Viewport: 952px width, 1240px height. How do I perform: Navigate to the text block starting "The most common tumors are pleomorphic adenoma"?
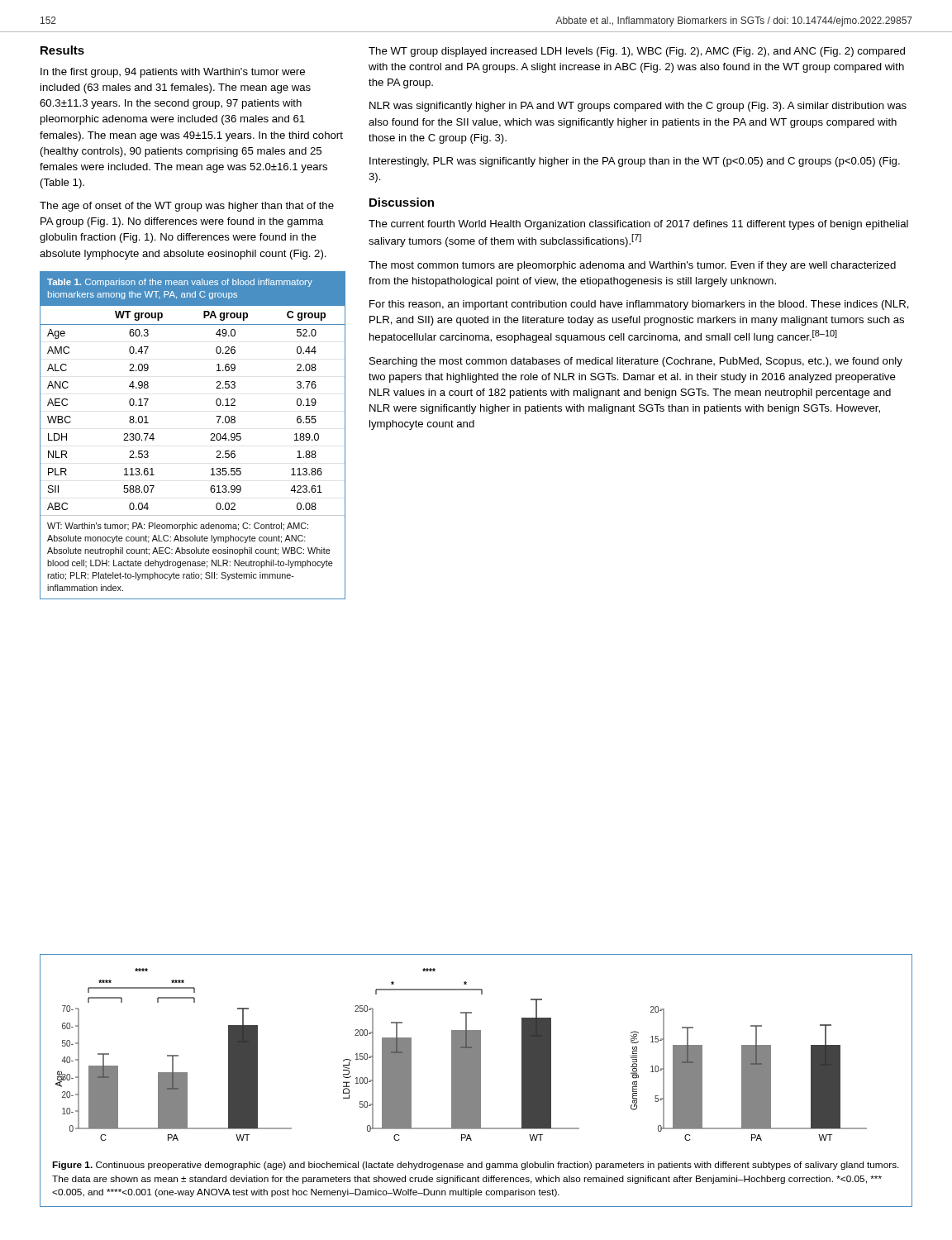point(640,273)
